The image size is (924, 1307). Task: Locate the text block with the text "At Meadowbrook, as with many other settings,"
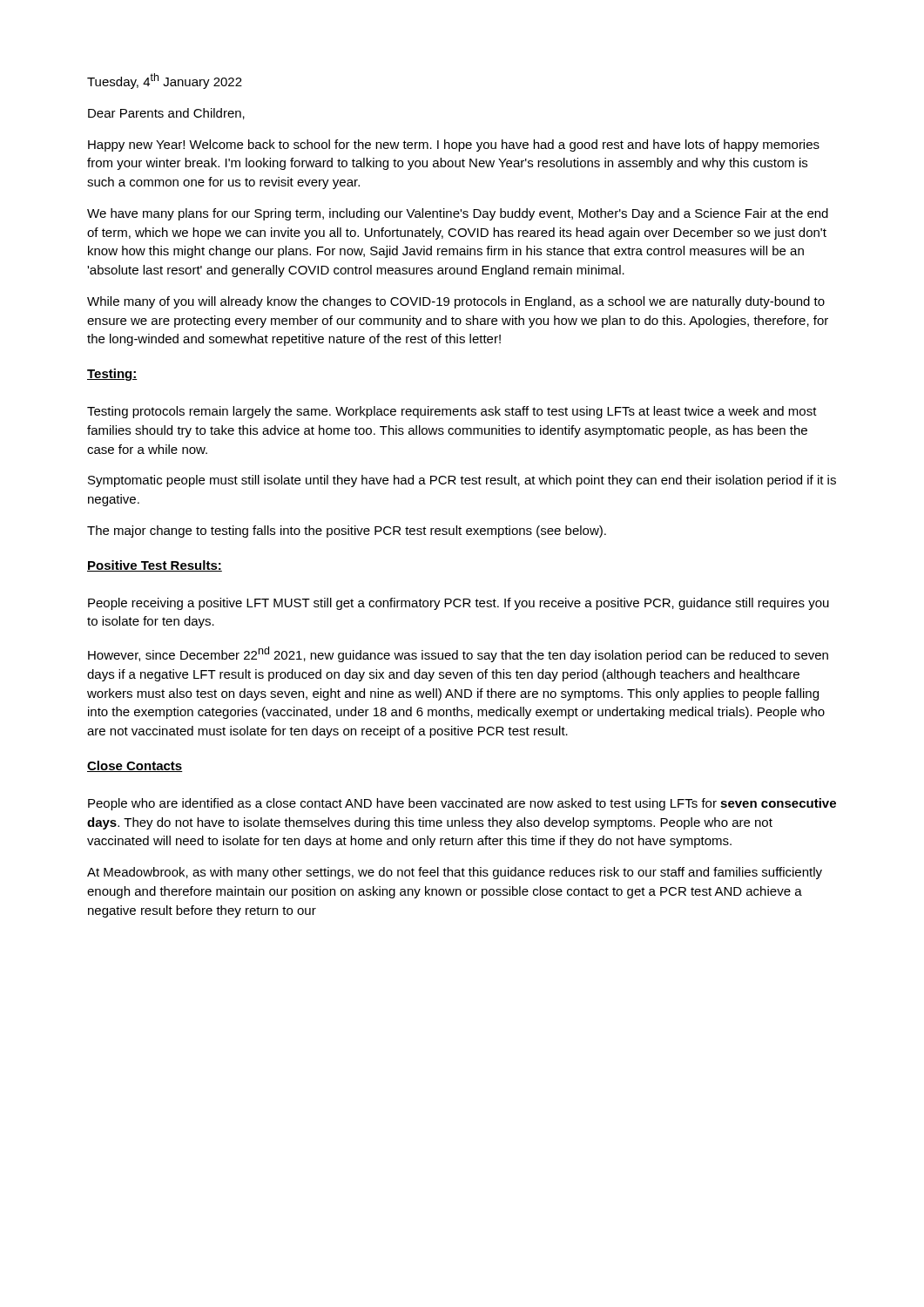462,891
